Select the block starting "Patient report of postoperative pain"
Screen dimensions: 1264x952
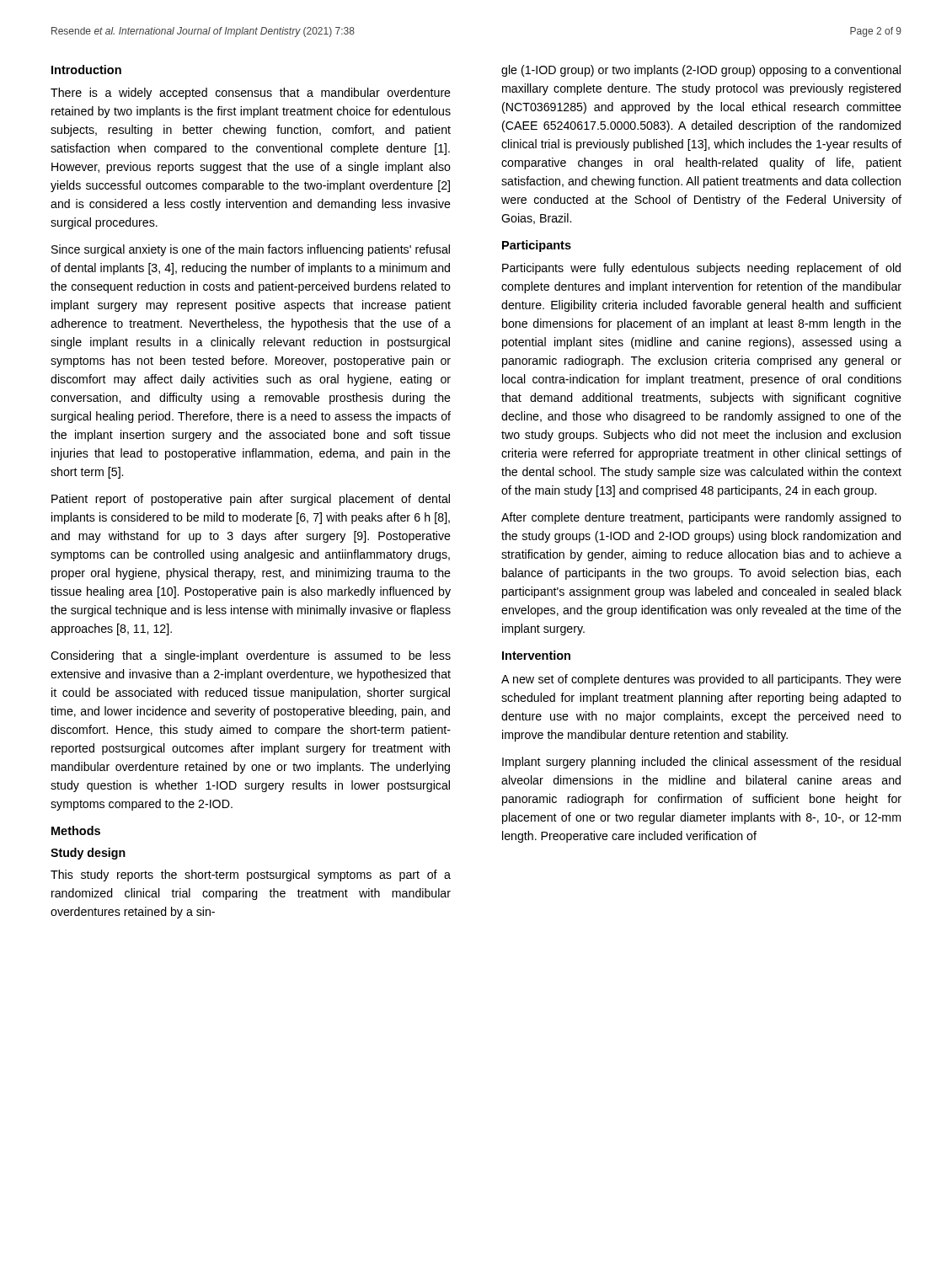251,564
